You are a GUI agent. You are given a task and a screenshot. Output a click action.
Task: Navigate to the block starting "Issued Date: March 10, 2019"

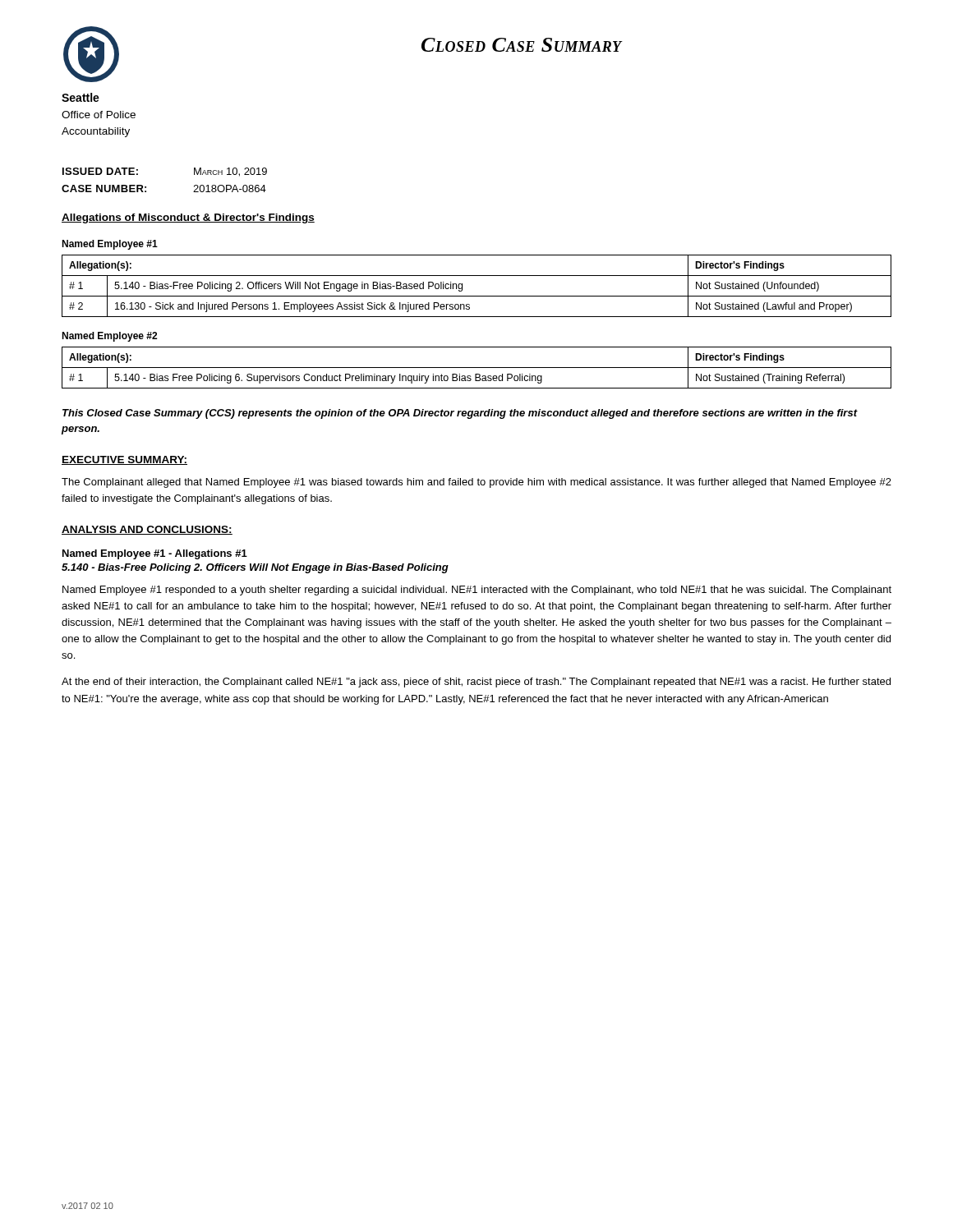click(x=97, y=172)
